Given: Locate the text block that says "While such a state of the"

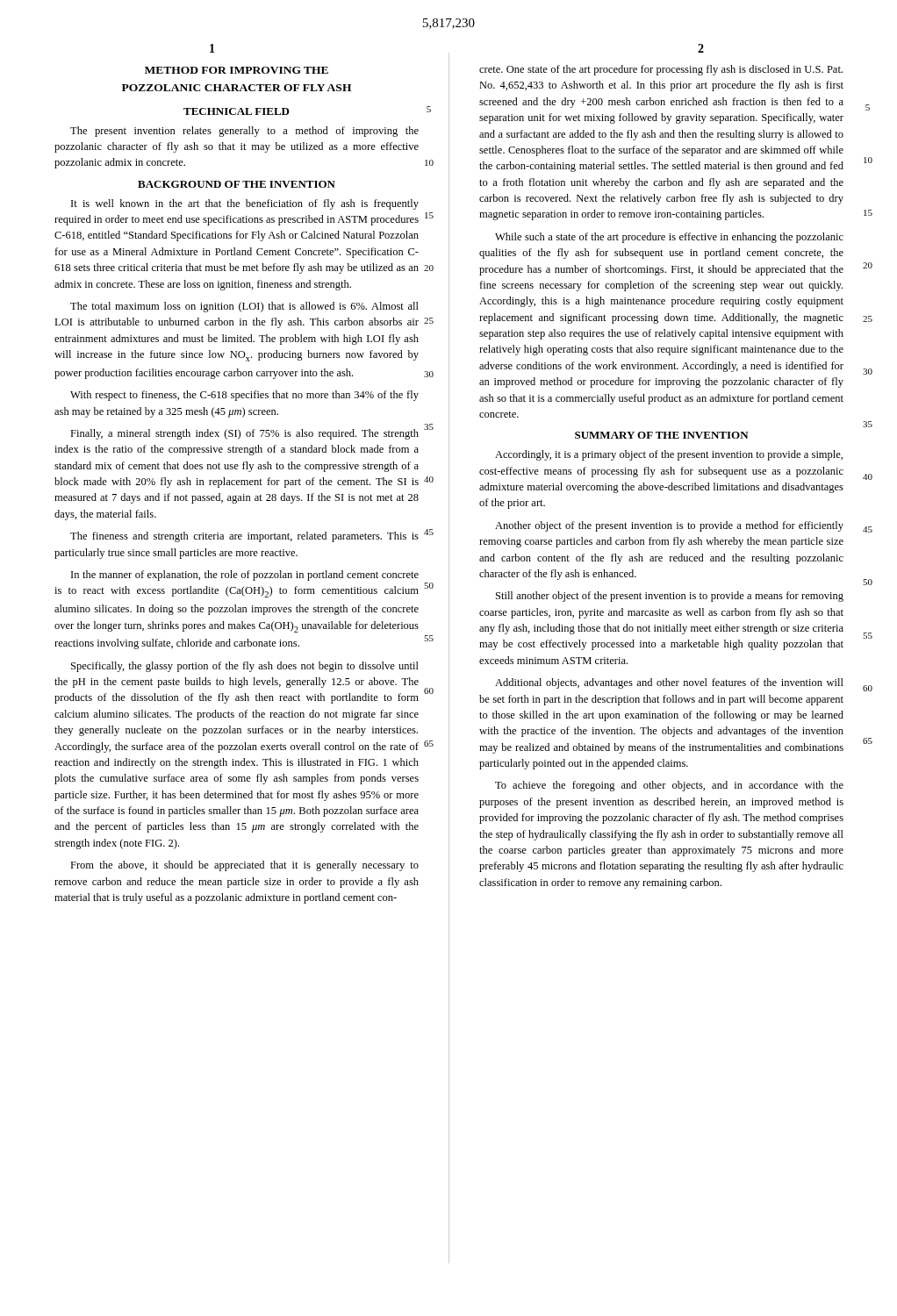Looking at the screenshot, I should tap(661, 325).
